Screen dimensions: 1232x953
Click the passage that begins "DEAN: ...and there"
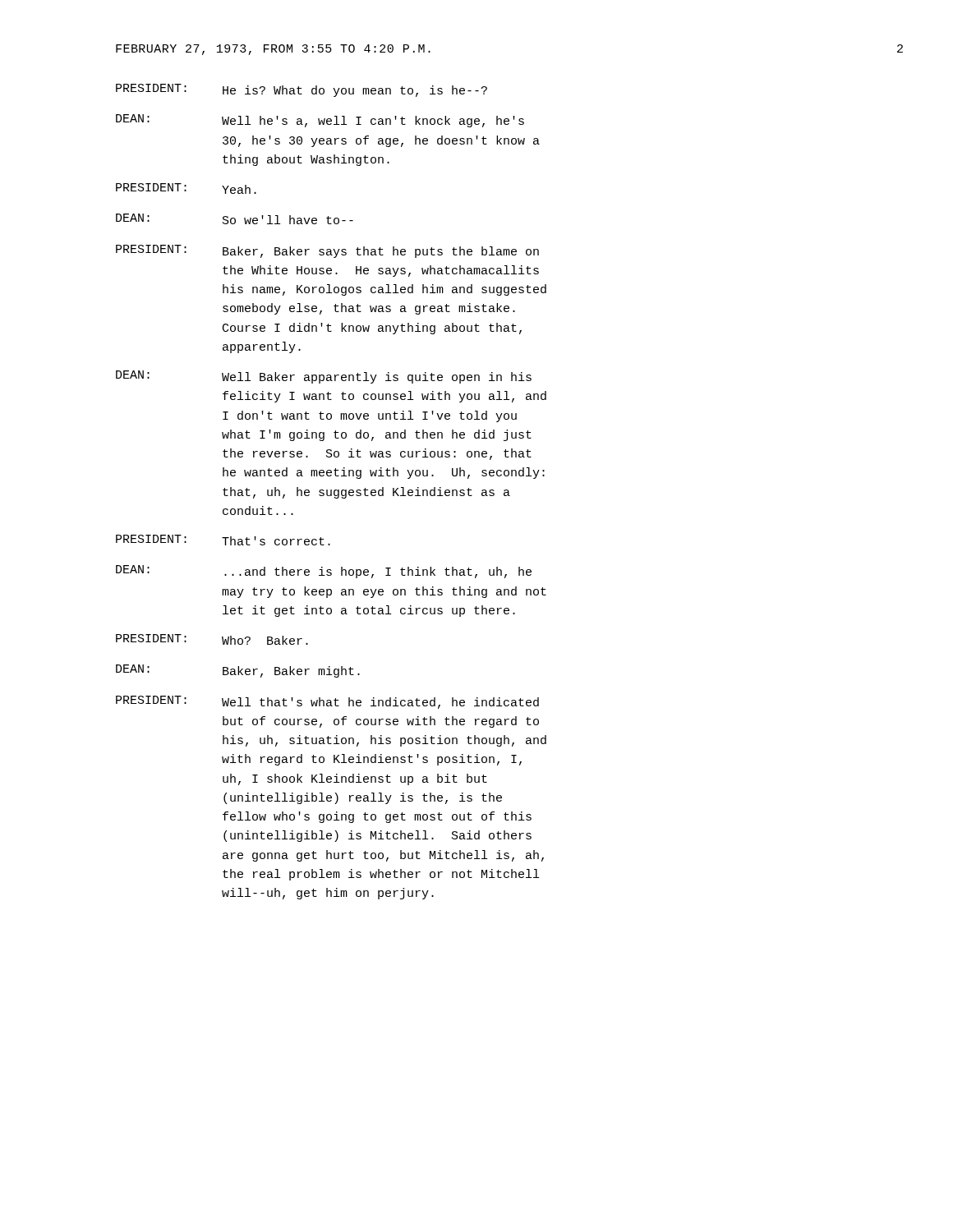pos(501,592)
